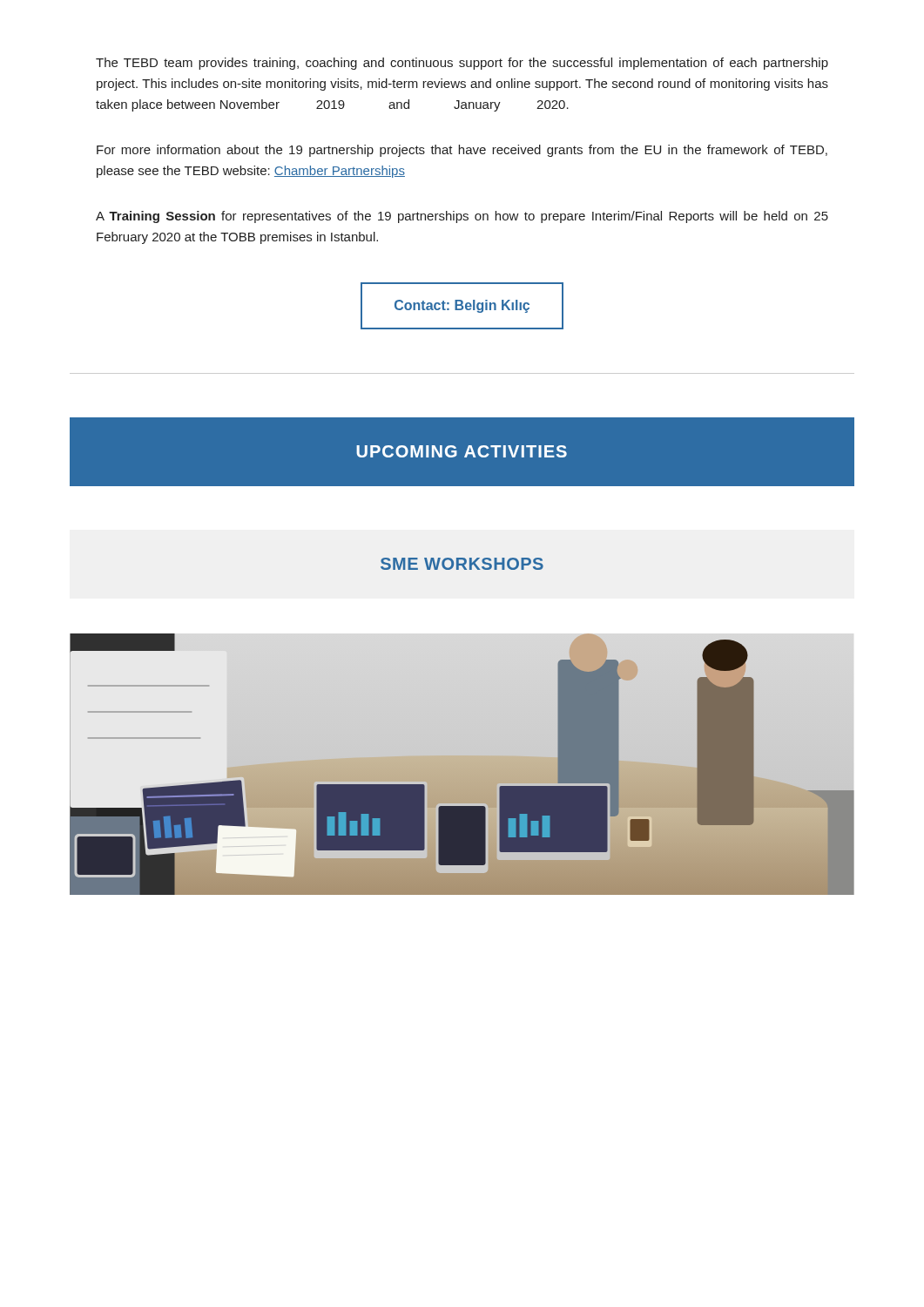924x1307 pixels.
Task: Click on the section header with the text "SME WORKSHOPS"
Action: click(x=462, y=564)
